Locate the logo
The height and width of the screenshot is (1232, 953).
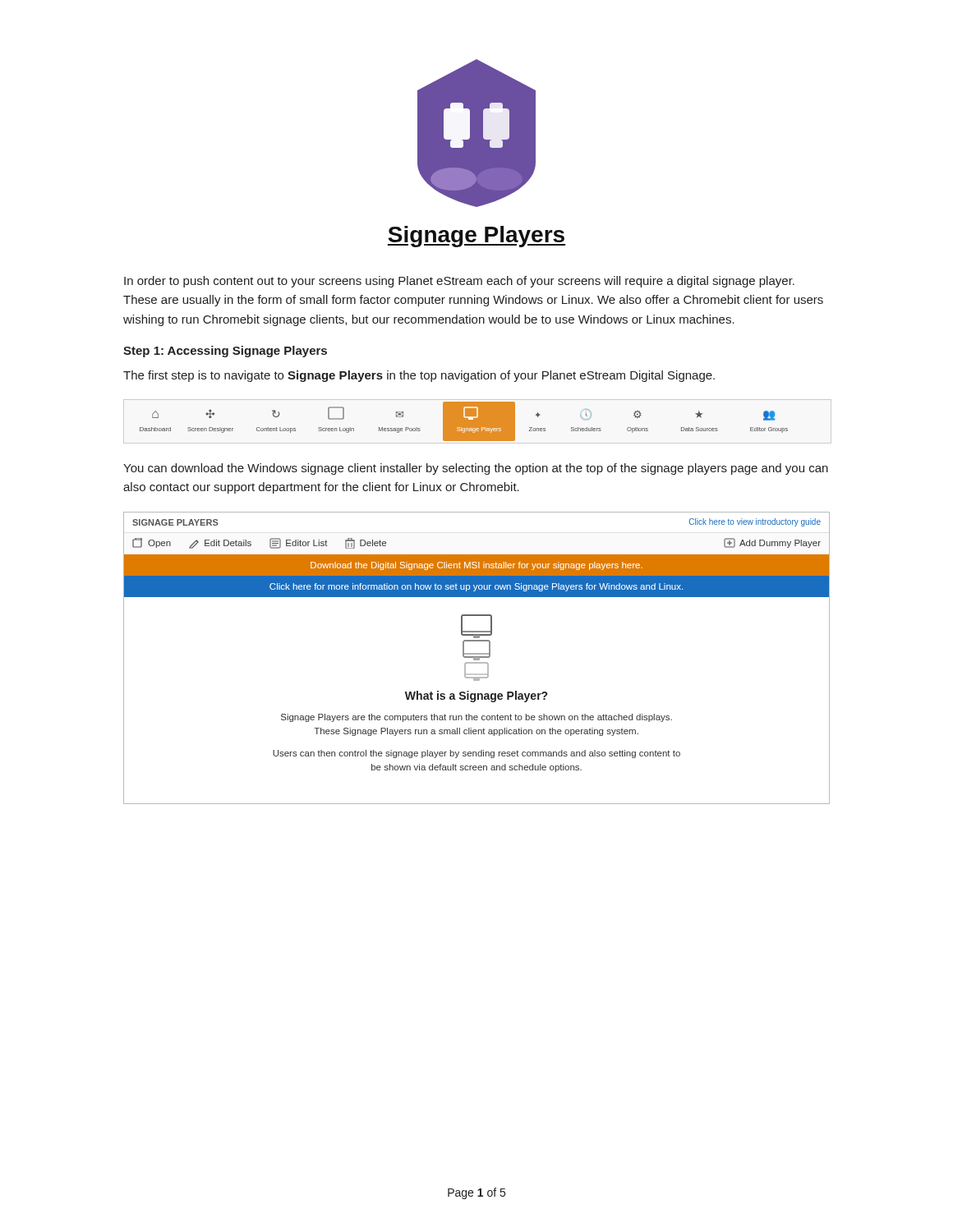coord(476,131)
